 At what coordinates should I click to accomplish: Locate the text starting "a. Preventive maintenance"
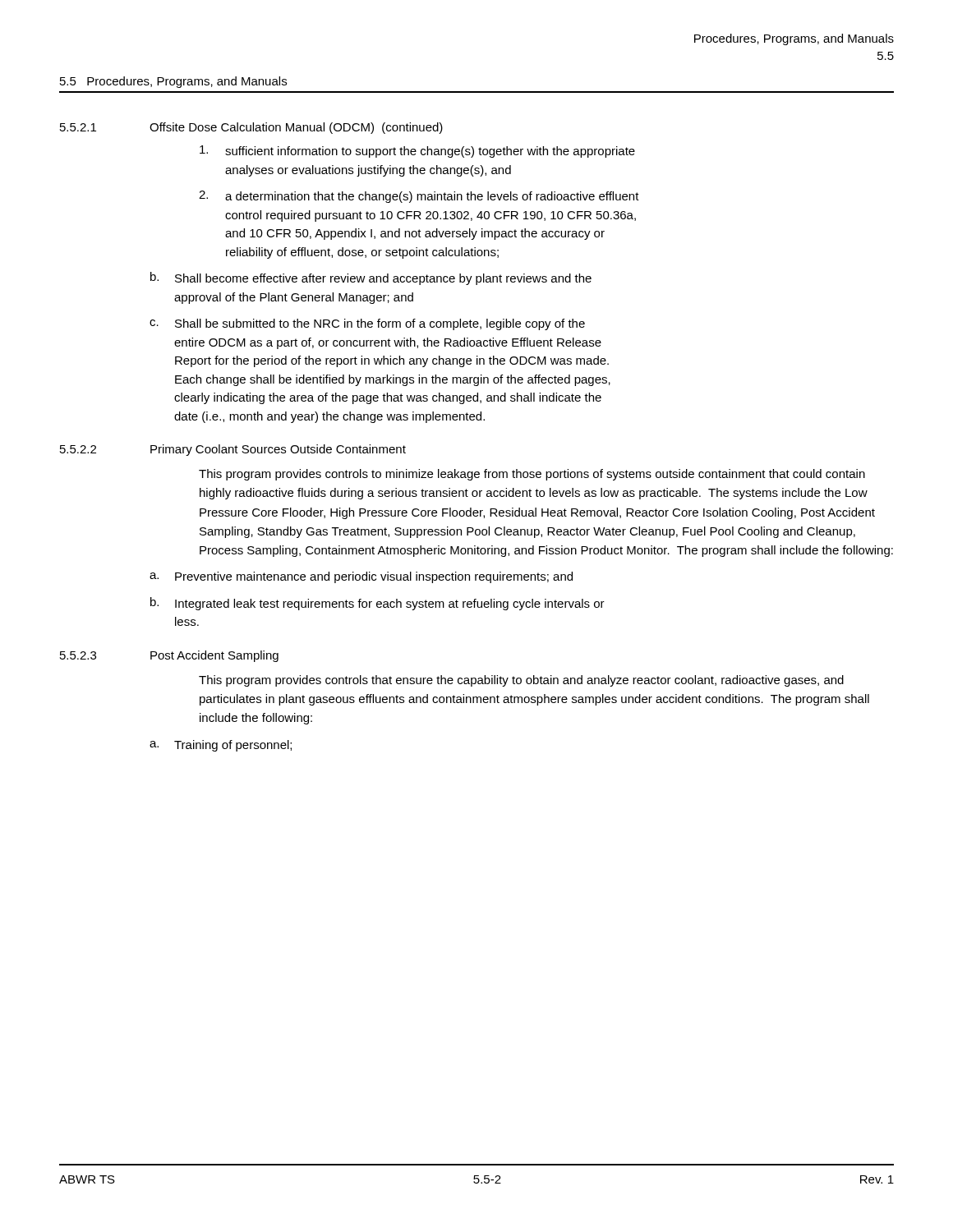point(362,577)
